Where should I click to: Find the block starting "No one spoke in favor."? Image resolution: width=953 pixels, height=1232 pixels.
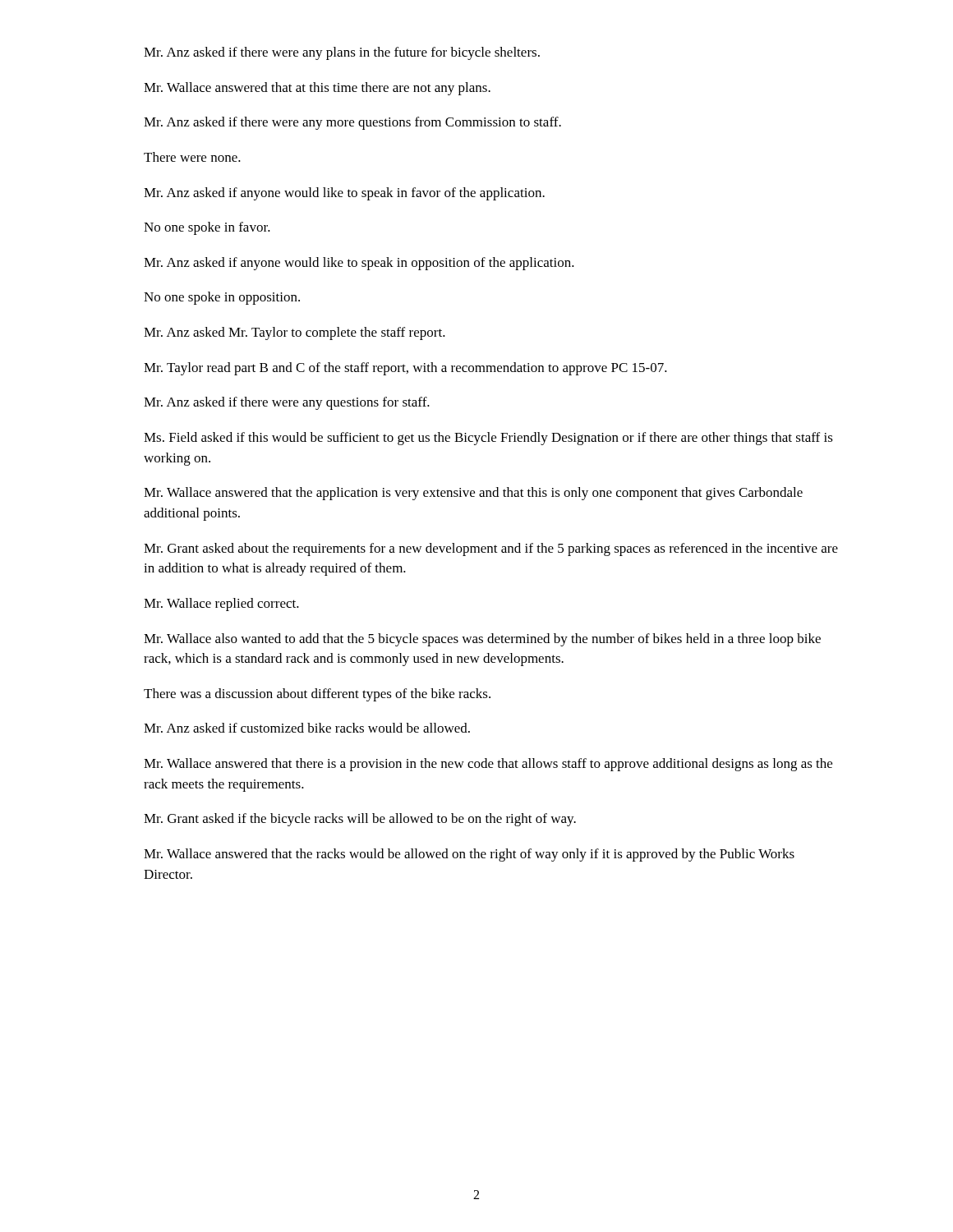click(207, 227)
